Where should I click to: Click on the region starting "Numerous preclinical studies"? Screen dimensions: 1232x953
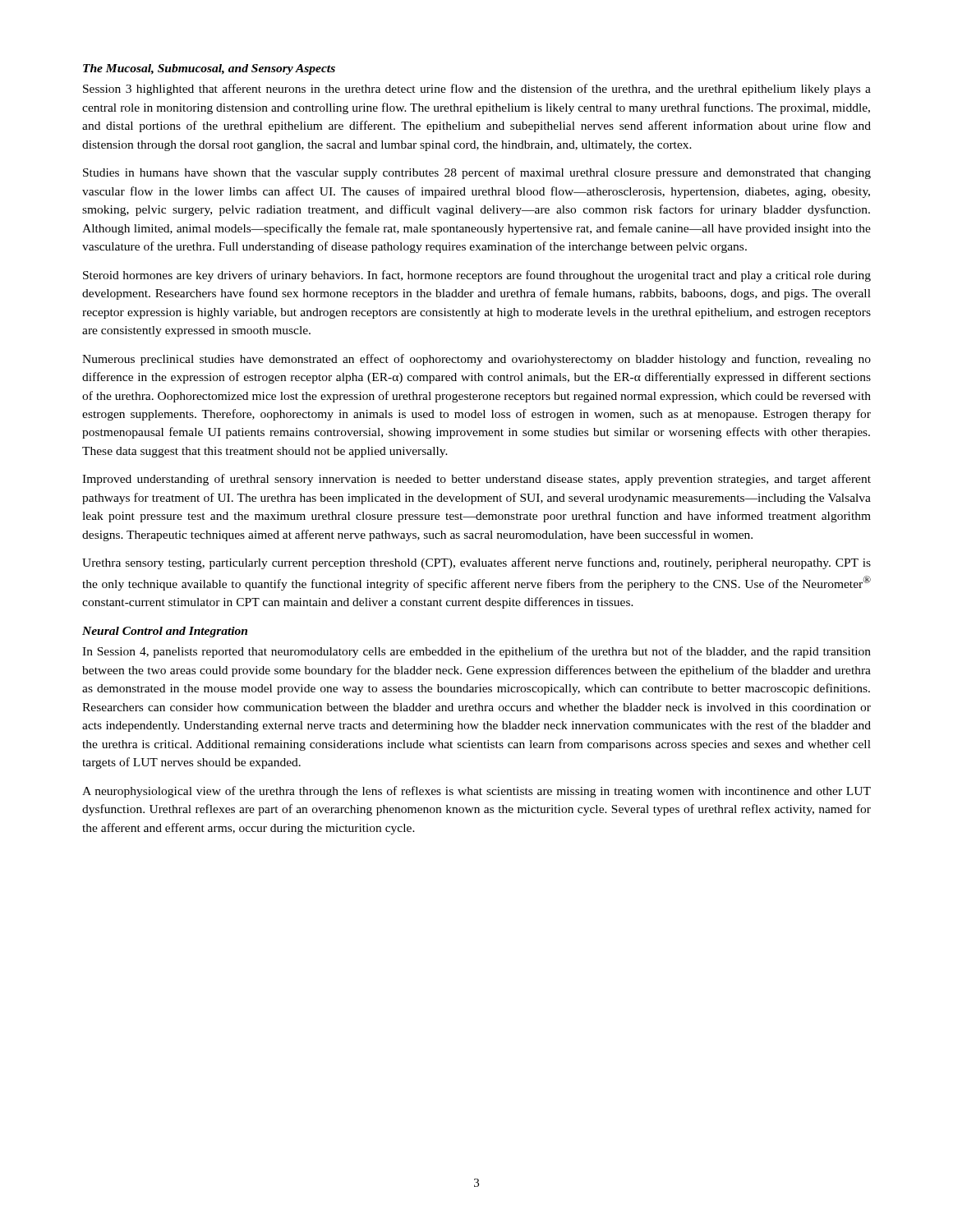(476, 405)
